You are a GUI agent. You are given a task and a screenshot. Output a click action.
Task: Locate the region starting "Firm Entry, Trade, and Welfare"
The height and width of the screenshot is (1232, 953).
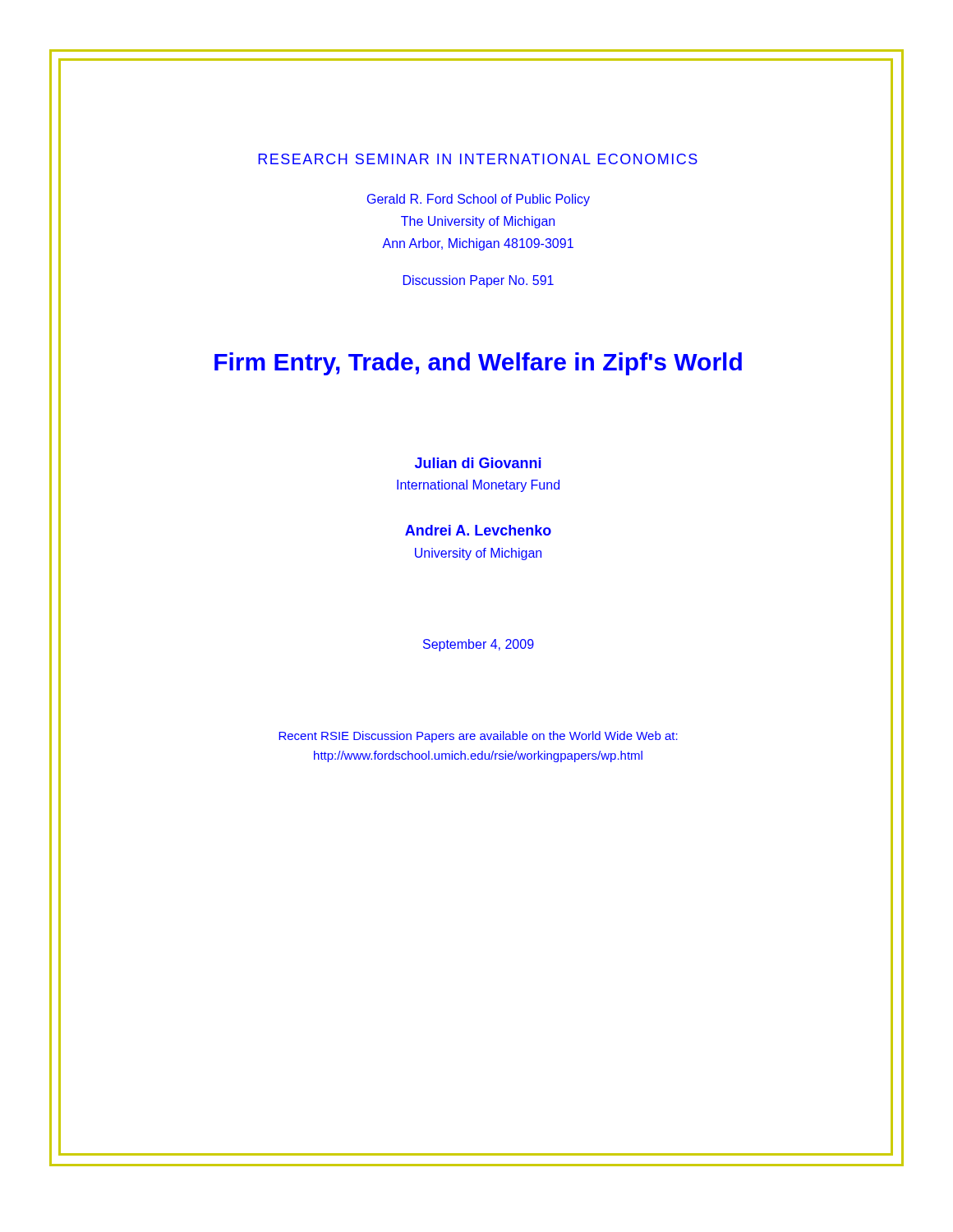point(478,361)
